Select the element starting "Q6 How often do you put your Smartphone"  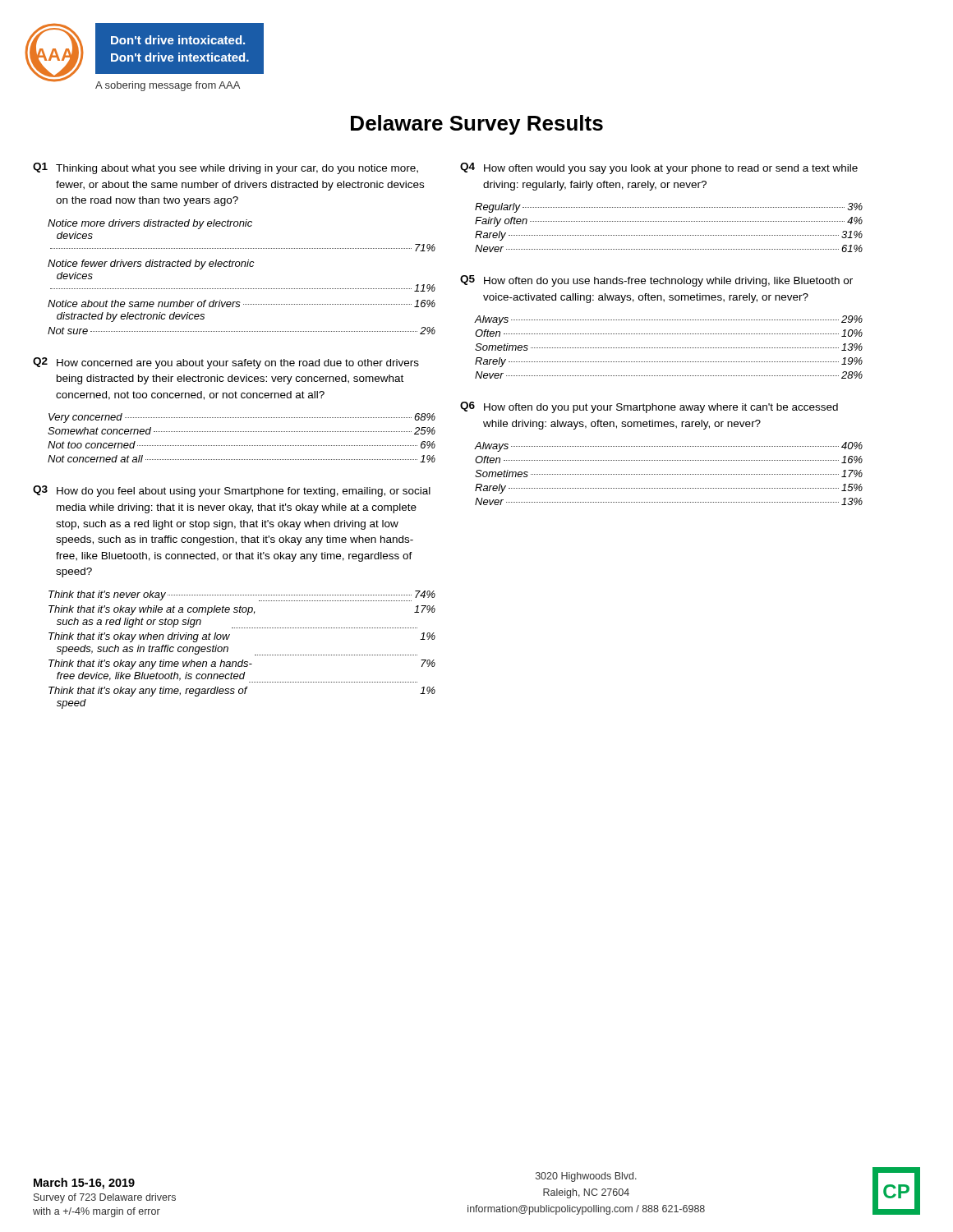point(661,454)
